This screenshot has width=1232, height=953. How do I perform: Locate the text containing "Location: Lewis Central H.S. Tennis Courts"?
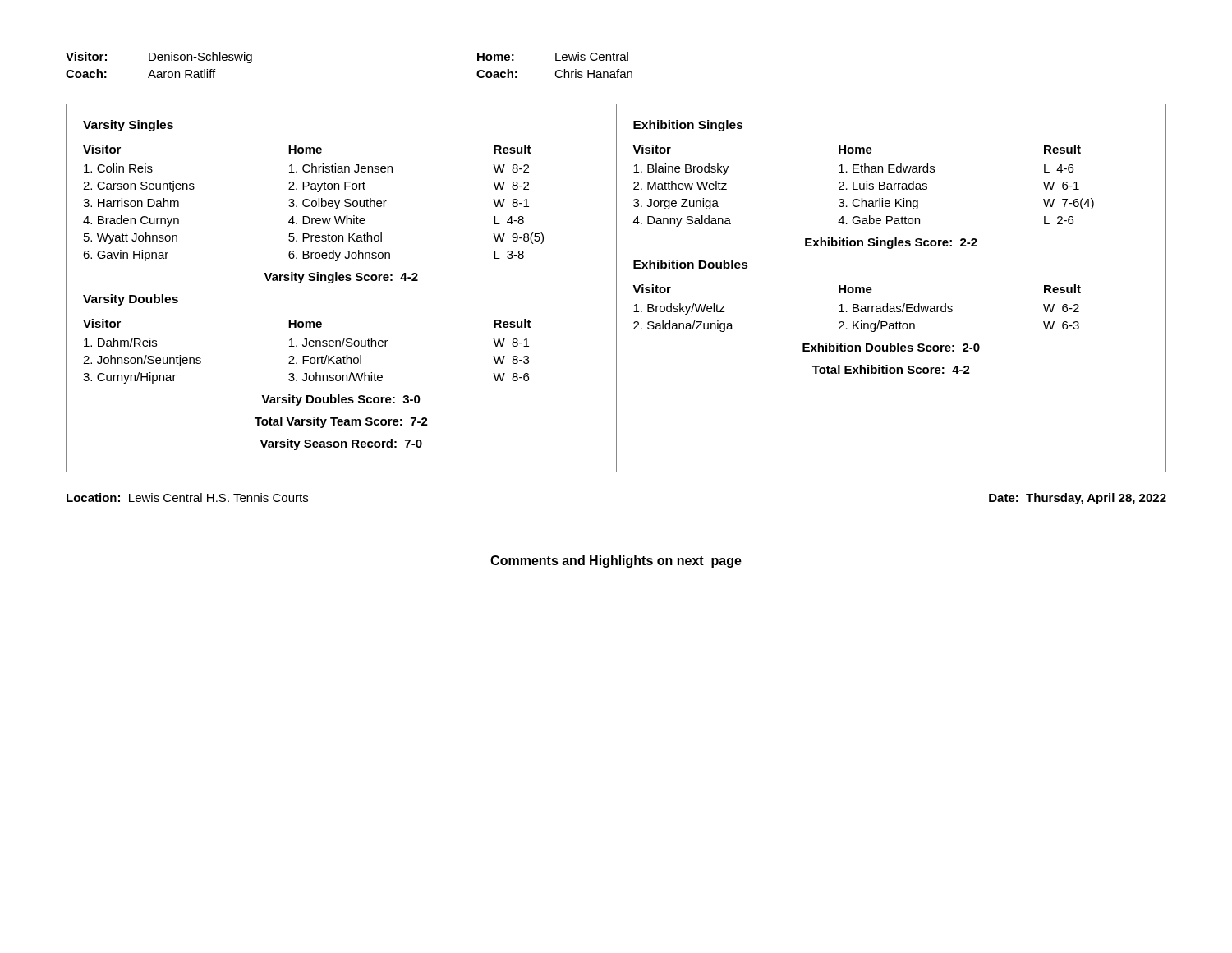click(187, 497)
